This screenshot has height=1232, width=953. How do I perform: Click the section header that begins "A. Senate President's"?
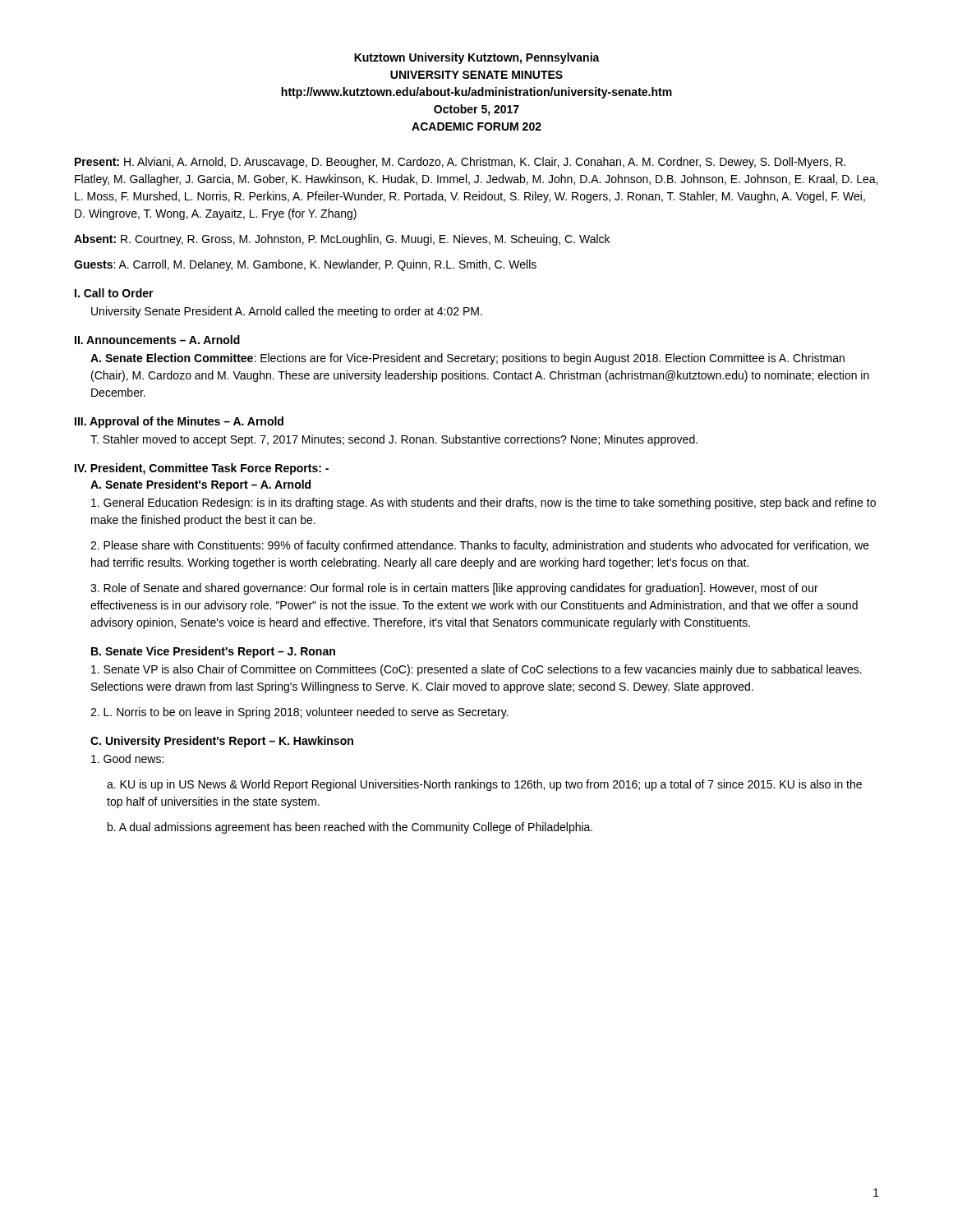click(x=201, y=485)
